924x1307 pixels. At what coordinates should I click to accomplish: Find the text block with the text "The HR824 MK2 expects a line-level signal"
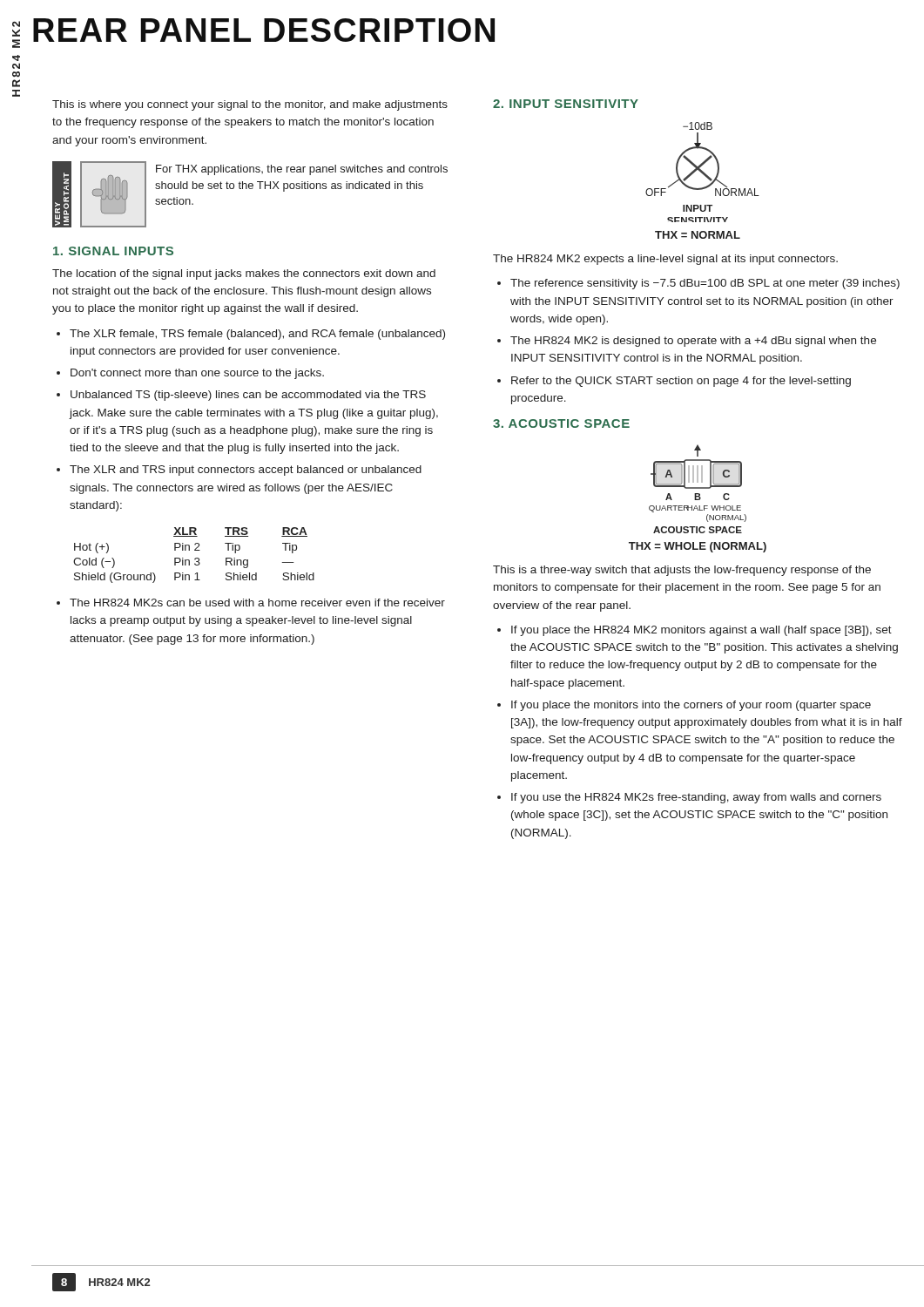pos(666,258)
